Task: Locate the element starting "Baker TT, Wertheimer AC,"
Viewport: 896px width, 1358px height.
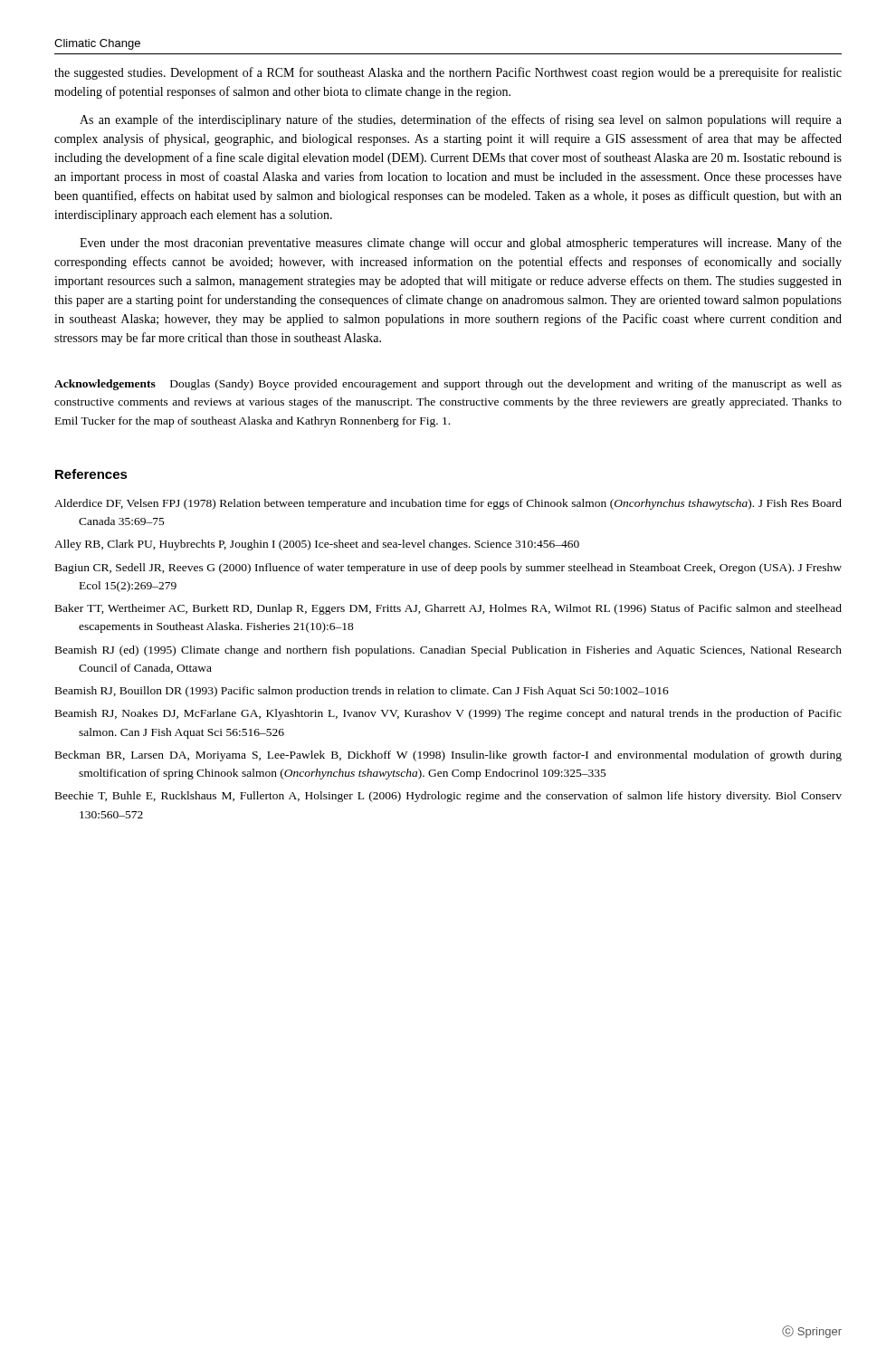Action: coord(448,617)
